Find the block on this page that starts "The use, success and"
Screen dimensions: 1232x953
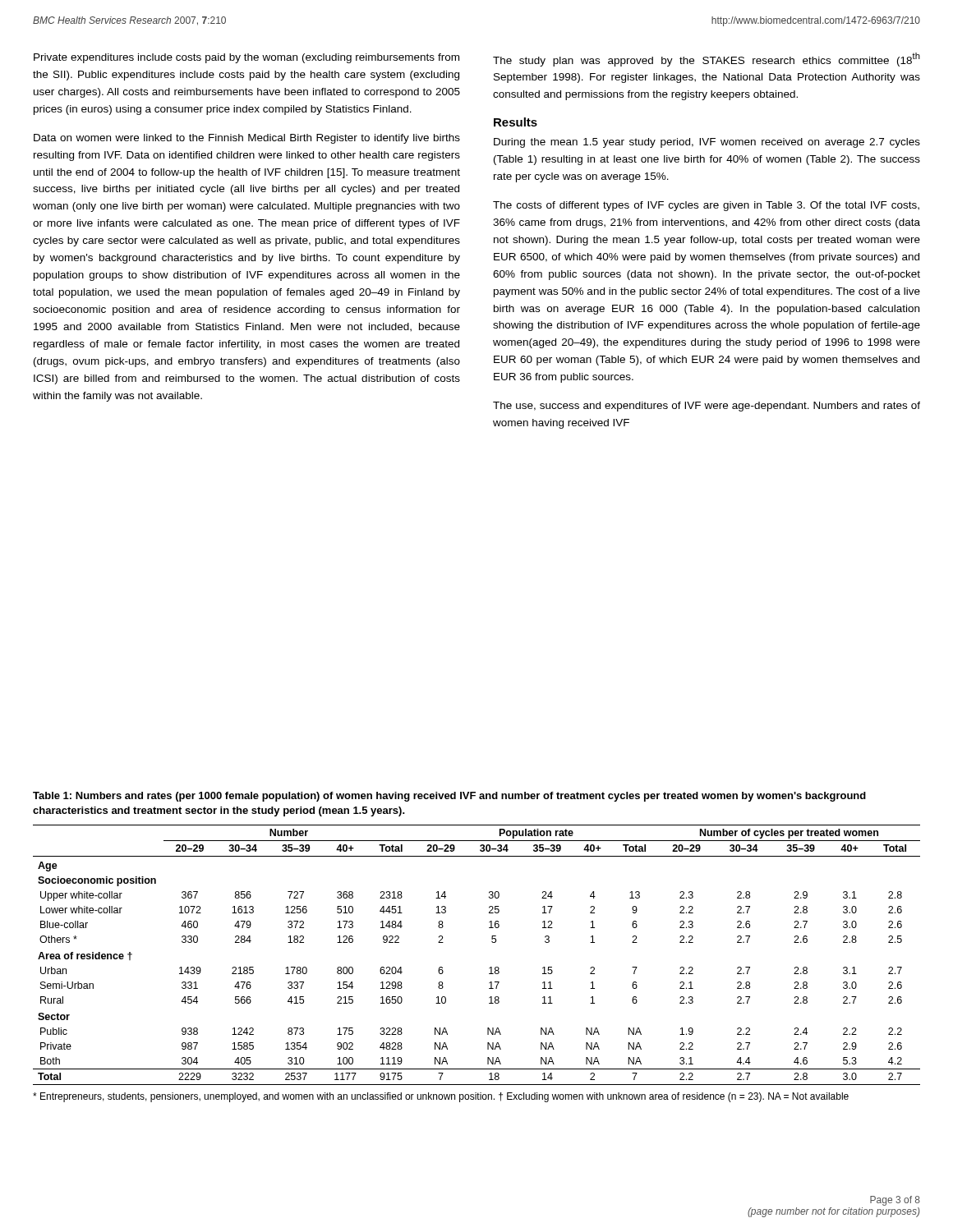coord(707,414)
